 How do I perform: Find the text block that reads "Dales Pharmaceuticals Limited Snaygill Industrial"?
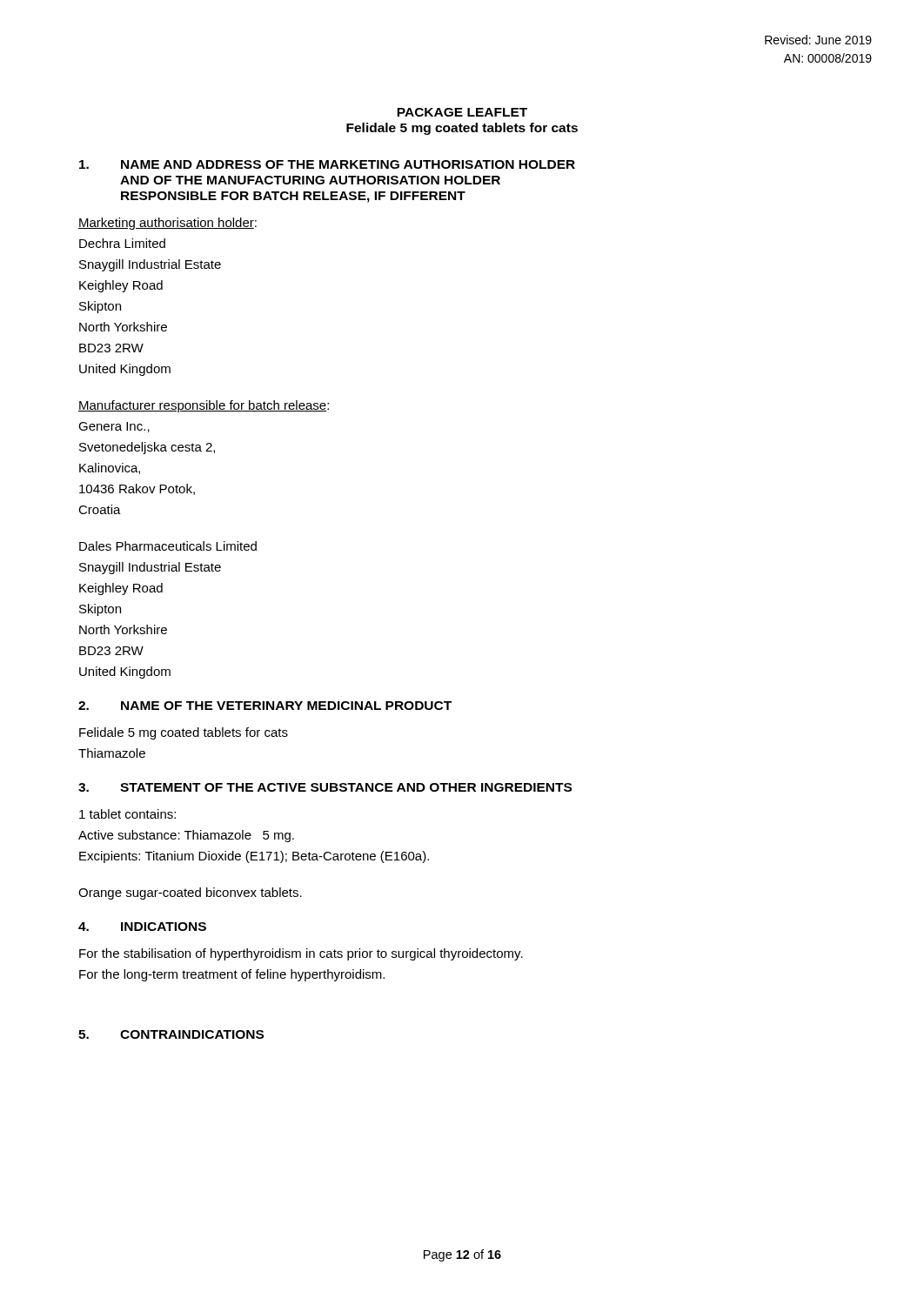coord(168,546)
